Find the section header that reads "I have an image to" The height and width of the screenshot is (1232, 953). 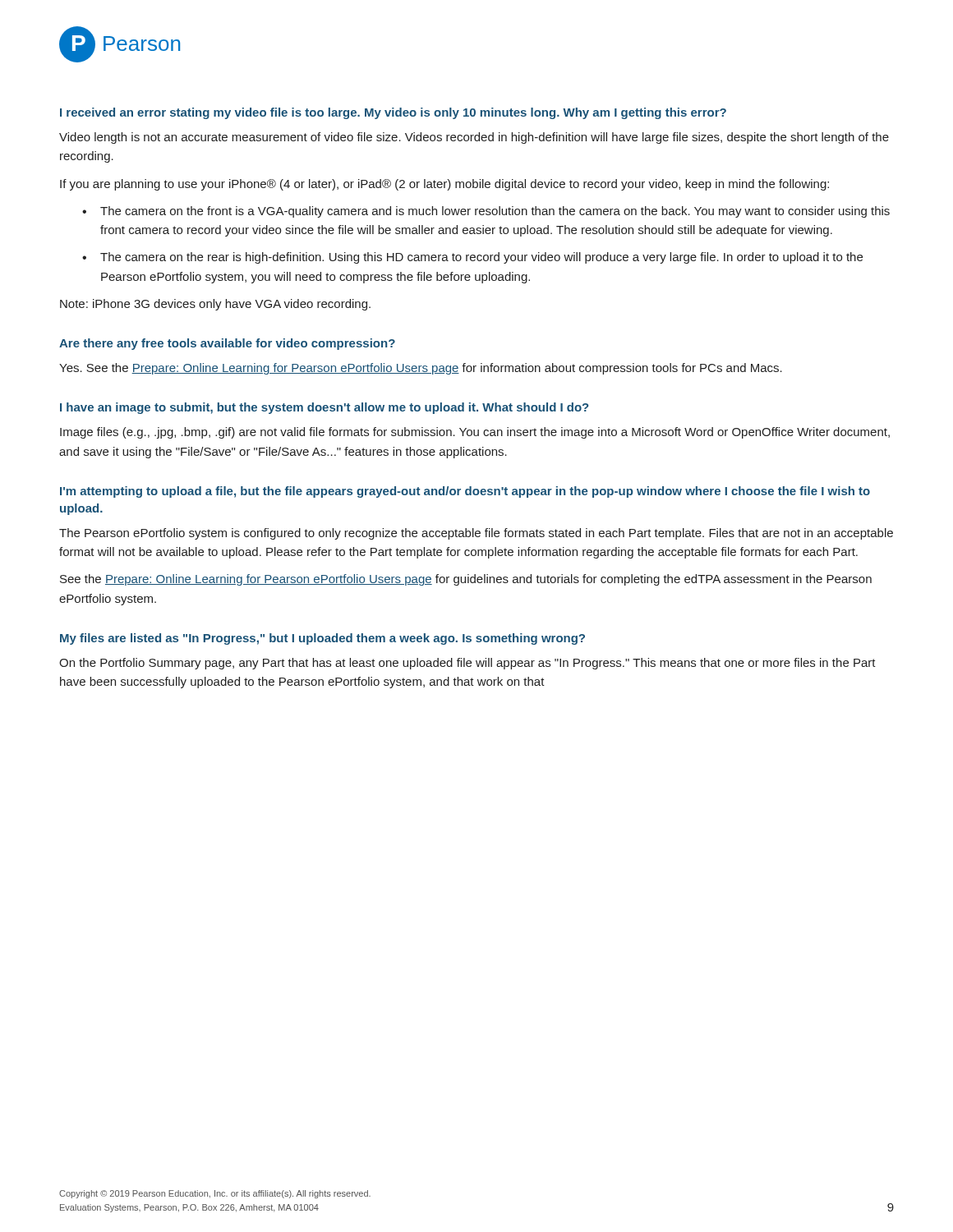point(324,407)
